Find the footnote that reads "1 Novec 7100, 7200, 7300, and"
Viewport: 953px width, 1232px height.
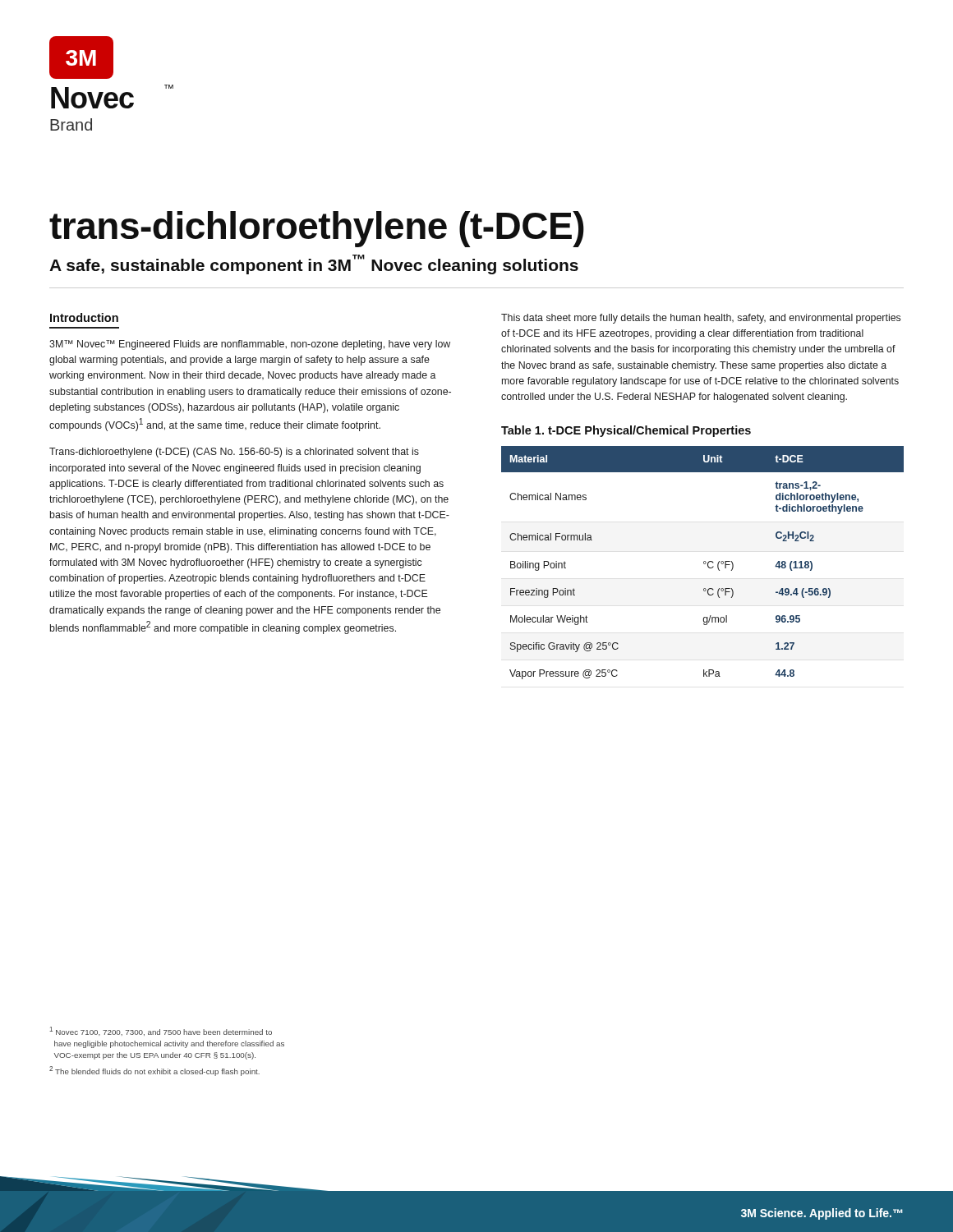pos(167,1043)
